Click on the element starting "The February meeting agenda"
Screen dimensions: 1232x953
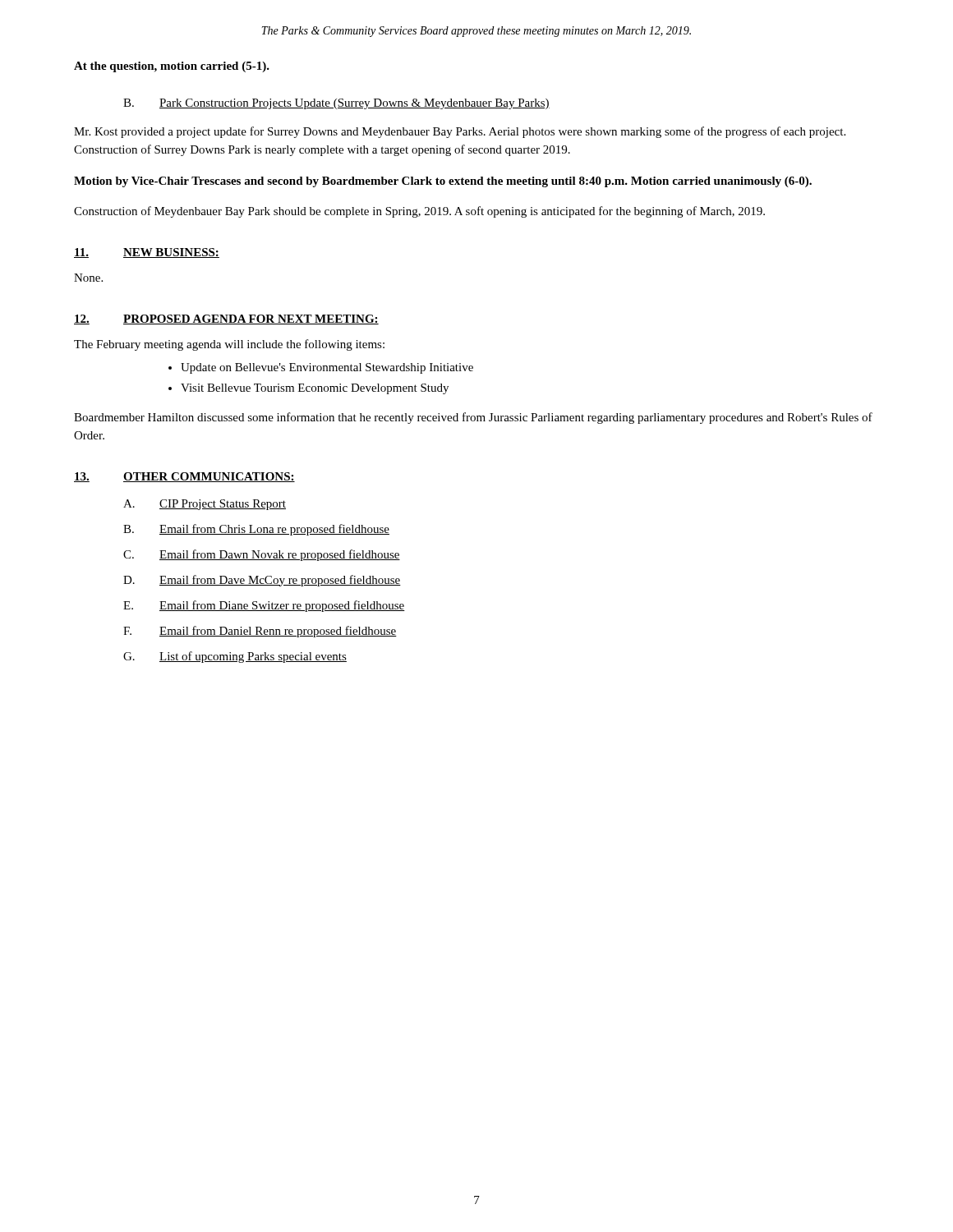[230, 344]
